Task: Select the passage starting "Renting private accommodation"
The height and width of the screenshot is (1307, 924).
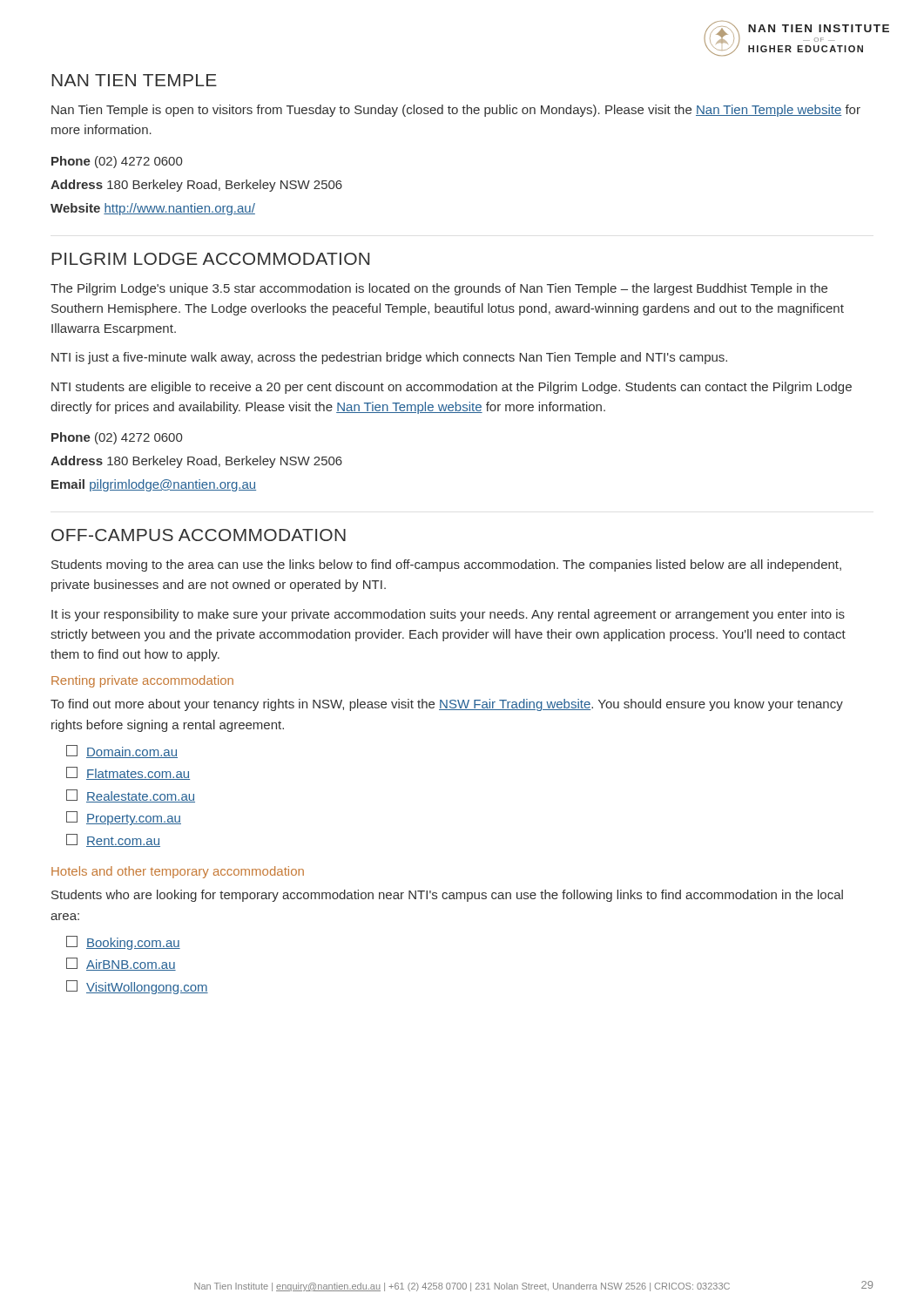Action: tap(142, 680)
